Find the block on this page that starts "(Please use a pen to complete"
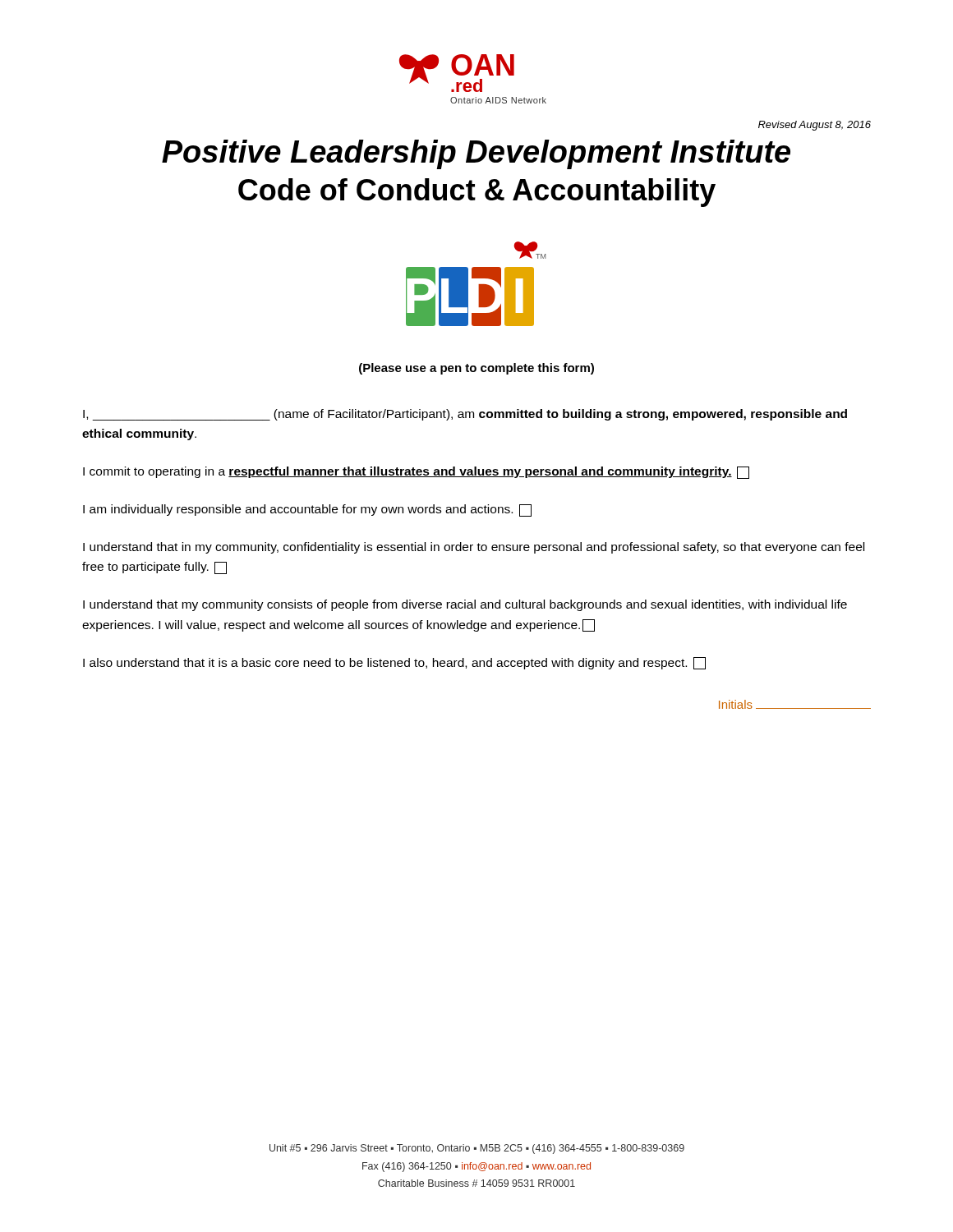Viewport: 953px width, 1232px height. [476, 368]
